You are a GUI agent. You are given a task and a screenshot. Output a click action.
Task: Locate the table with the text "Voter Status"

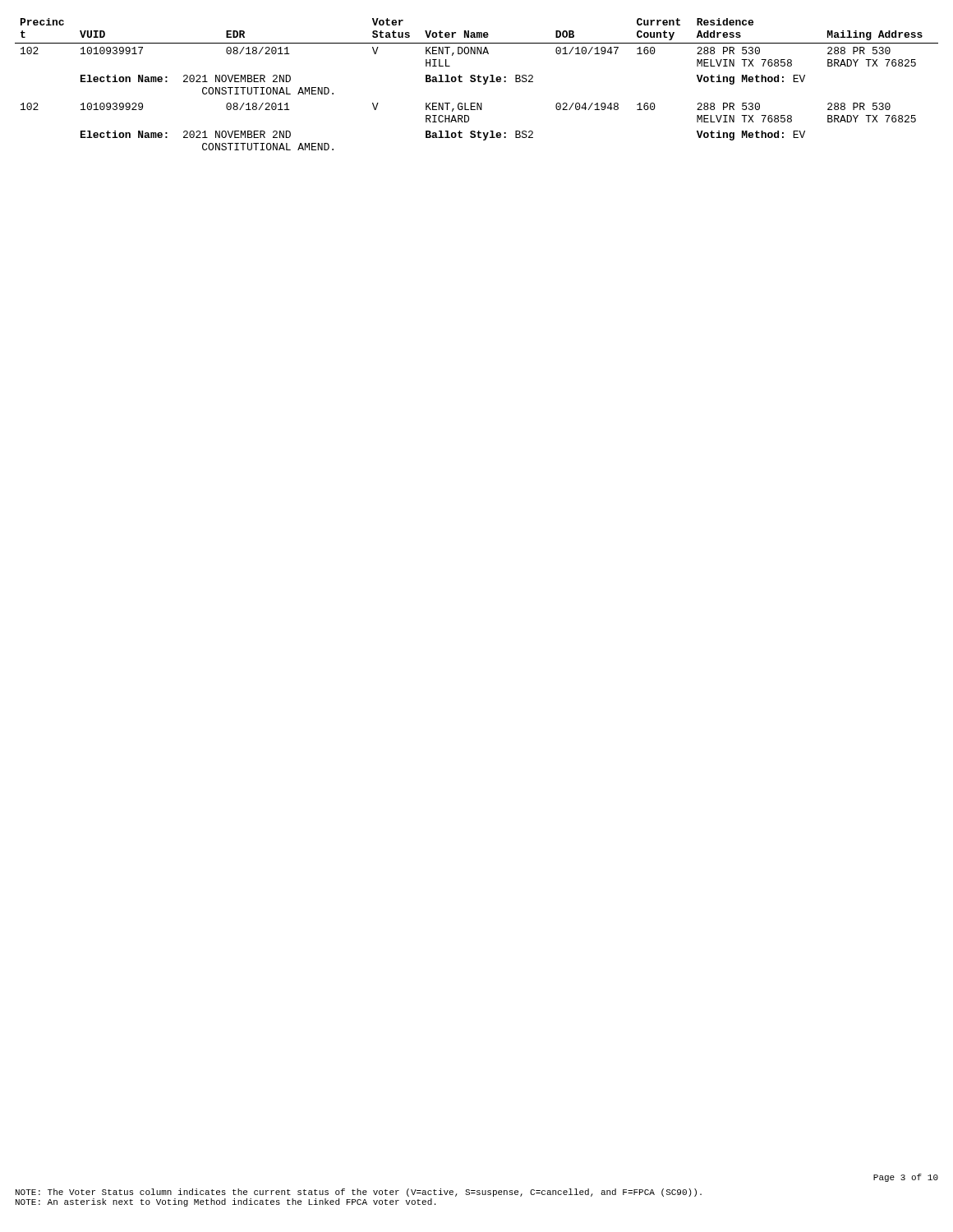(x=476, y=85)
